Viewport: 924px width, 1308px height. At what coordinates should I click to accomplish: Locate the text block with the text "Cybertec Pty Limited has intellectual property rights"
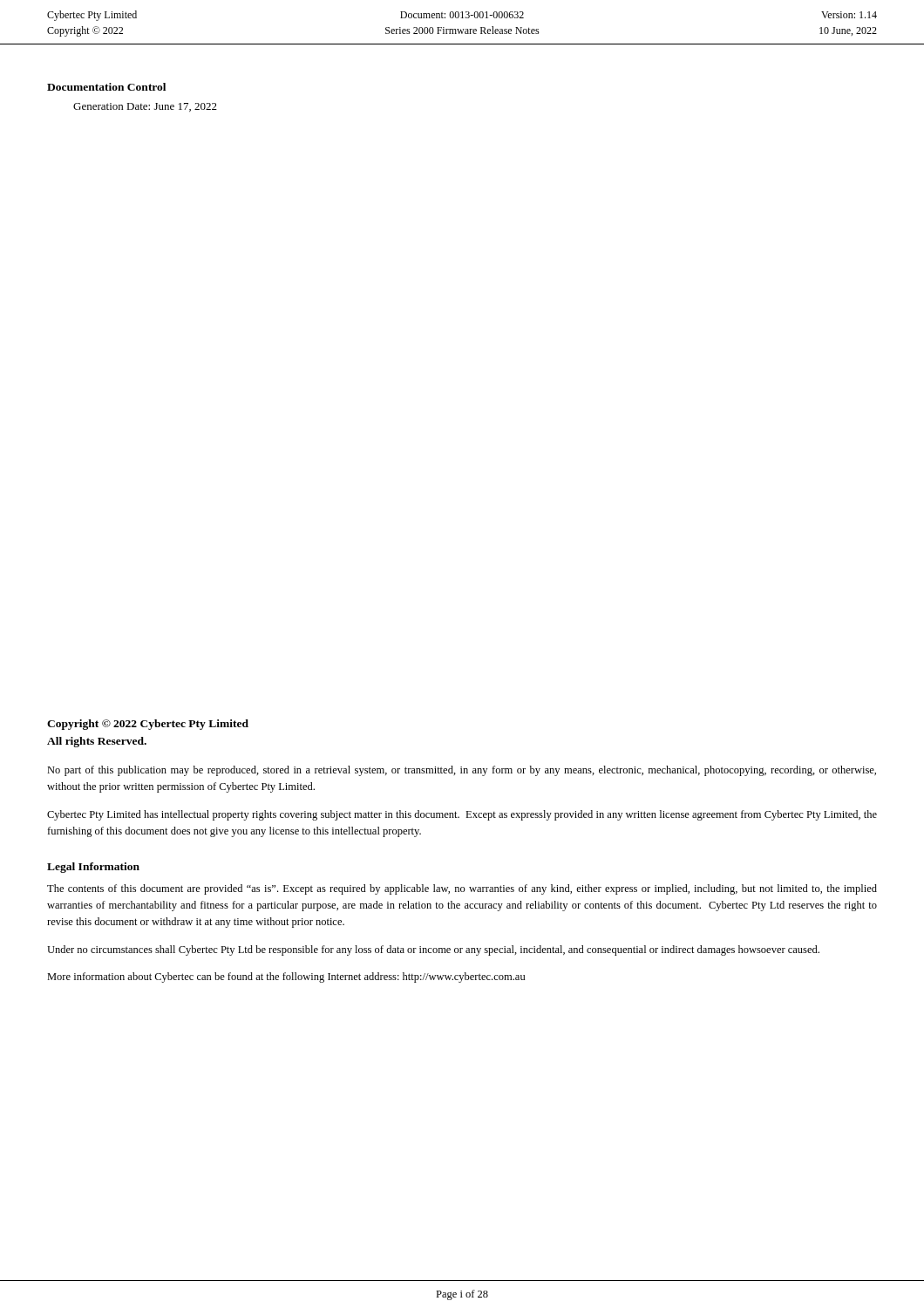462,823
